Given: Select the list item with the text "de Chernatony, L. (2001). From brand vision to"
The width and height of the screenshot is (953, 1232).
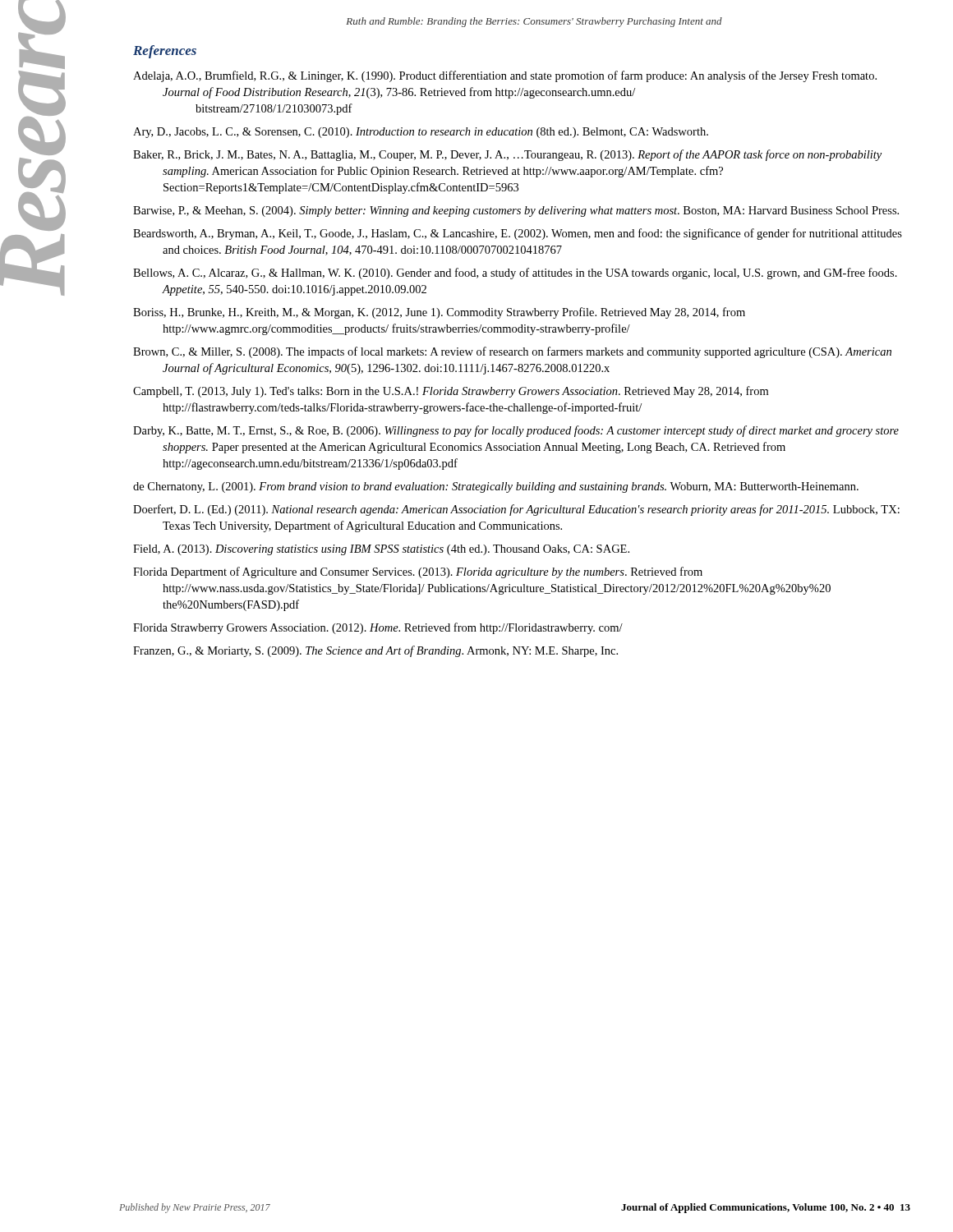Looking at the screenshot, I should pyautogui.click(x=496, y=486).
